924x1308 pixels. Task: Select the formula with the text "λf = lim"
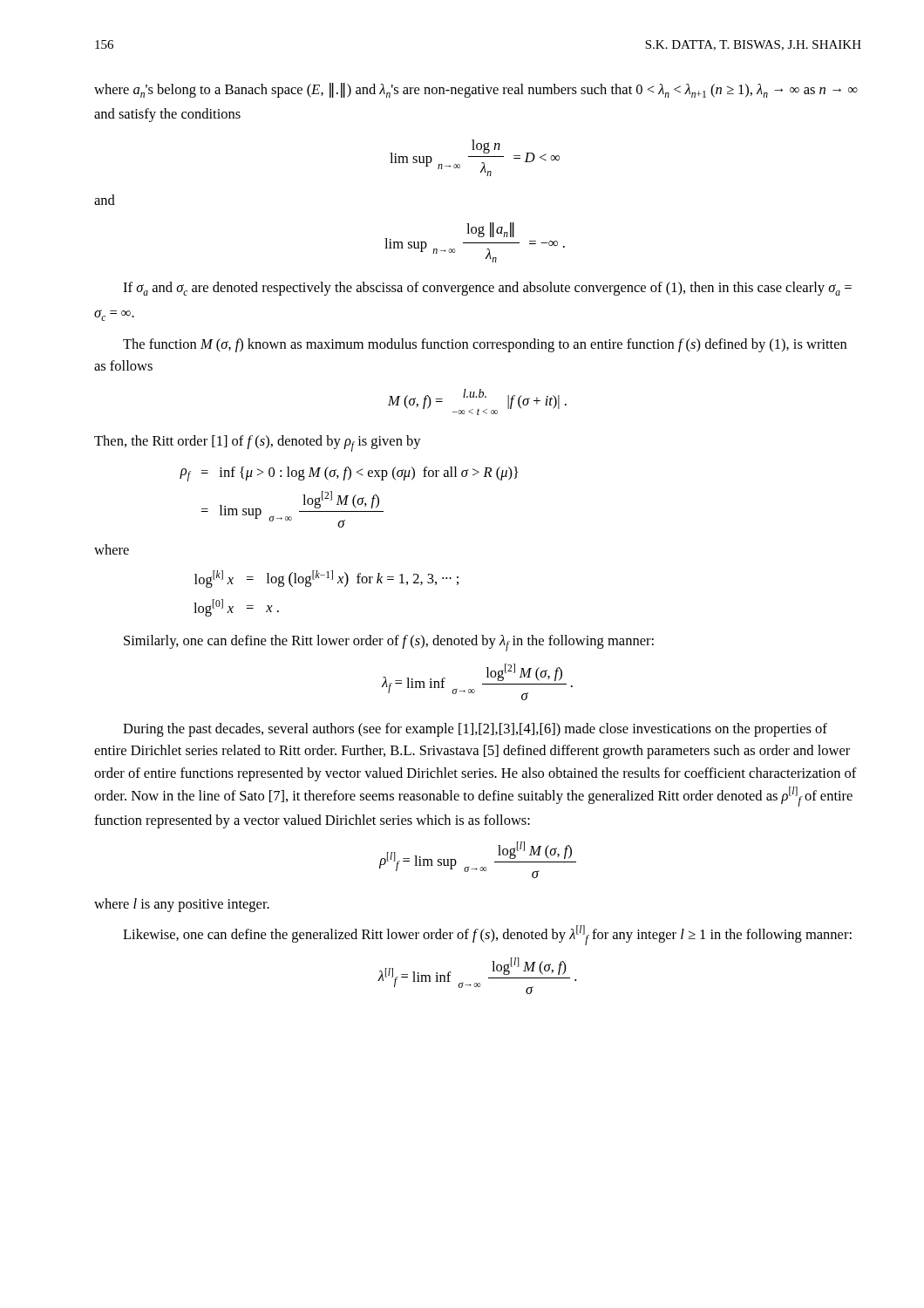click(478, 684)
